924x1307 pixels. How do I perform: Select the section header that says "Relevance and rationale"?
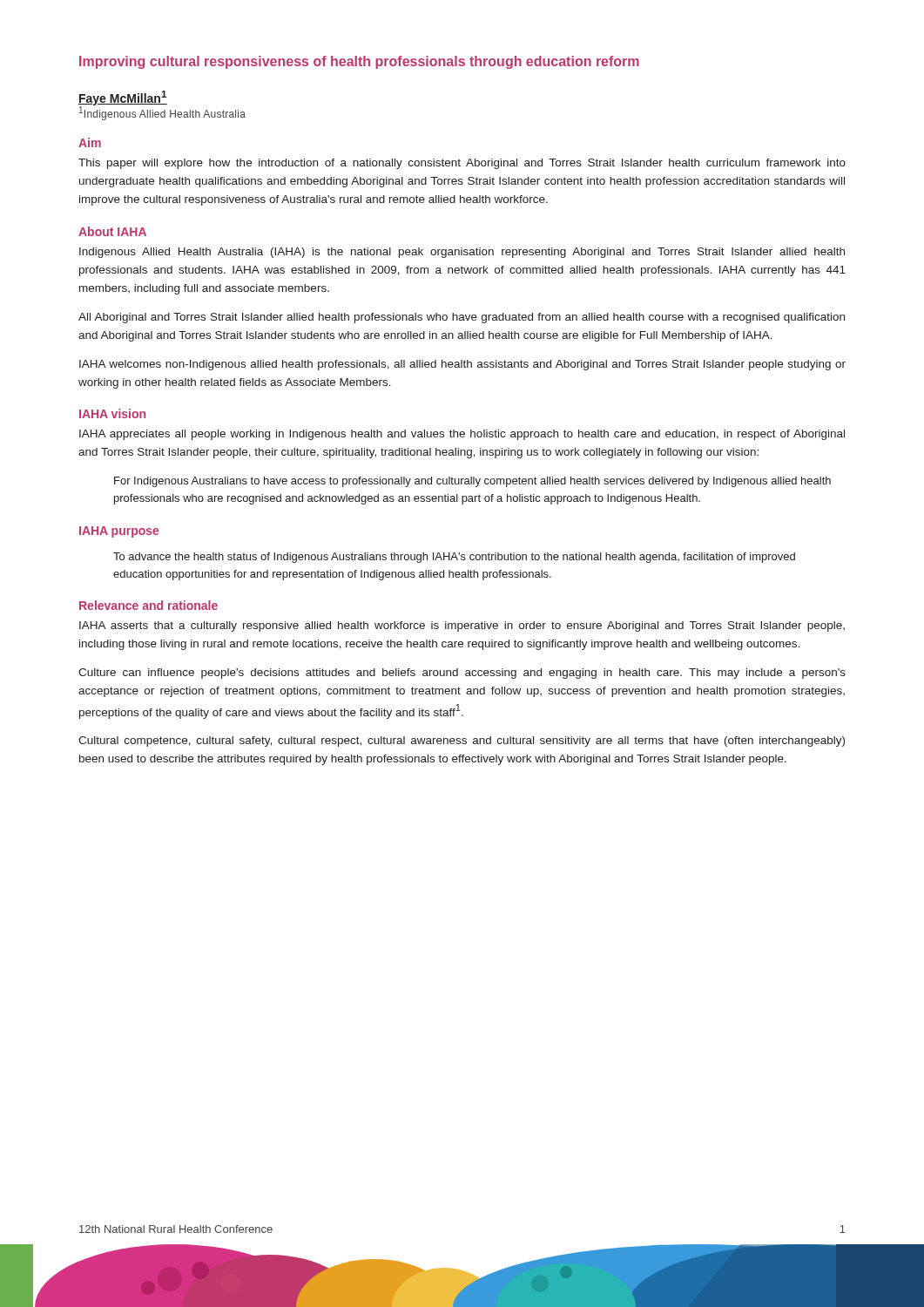point(148,605)
